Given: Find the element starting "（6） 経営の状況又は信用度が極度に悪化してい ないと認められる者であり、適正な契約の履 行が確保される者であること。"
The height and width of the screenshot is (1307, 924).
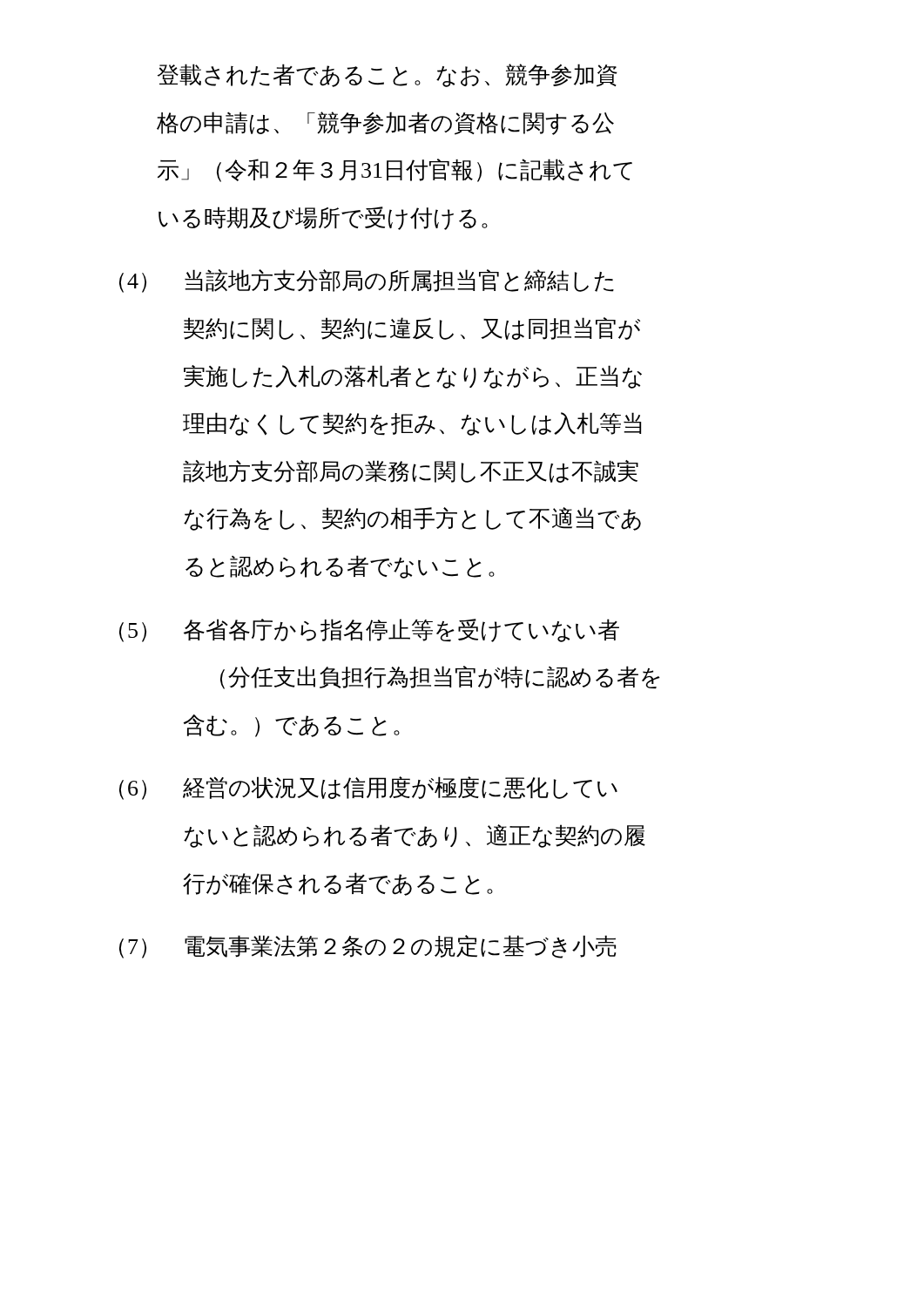Looking at the screenshot, I should point(471,837).
